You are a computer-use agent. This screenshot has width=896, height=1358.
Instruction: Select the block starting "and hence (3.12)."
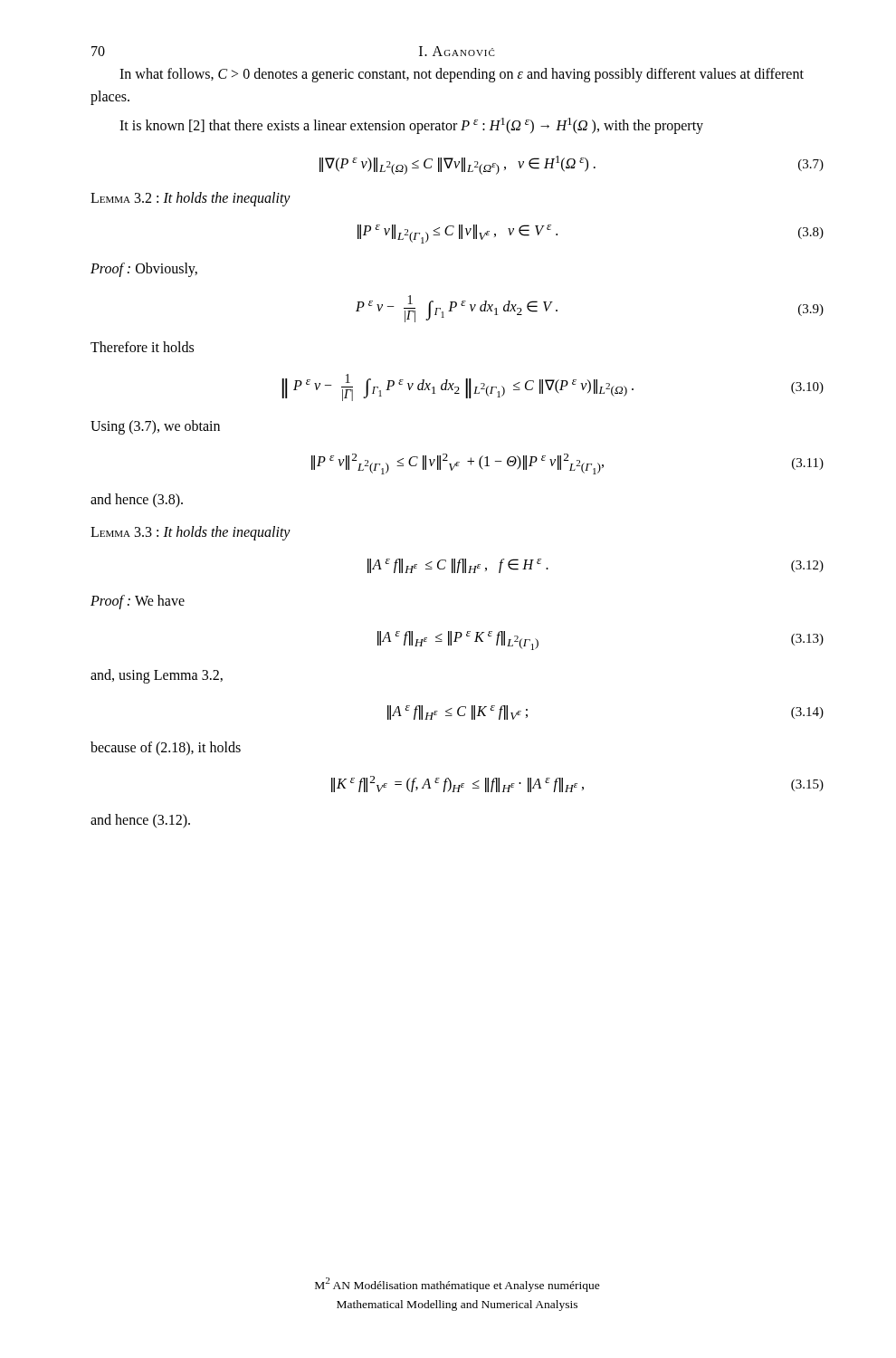tap(141, 820)
